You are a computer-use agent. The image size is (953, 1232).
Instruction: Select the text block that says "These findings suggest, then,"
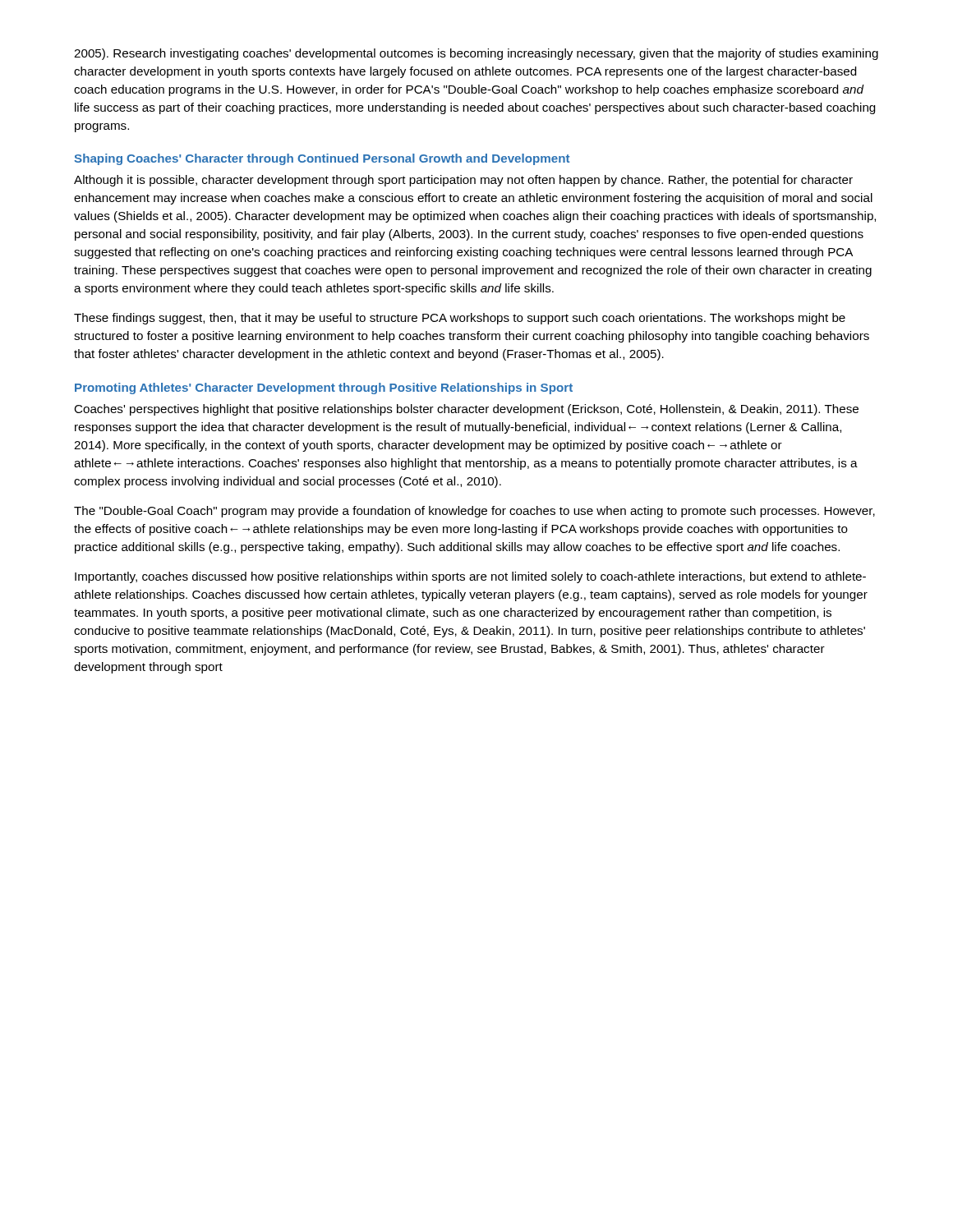[472, 336]
